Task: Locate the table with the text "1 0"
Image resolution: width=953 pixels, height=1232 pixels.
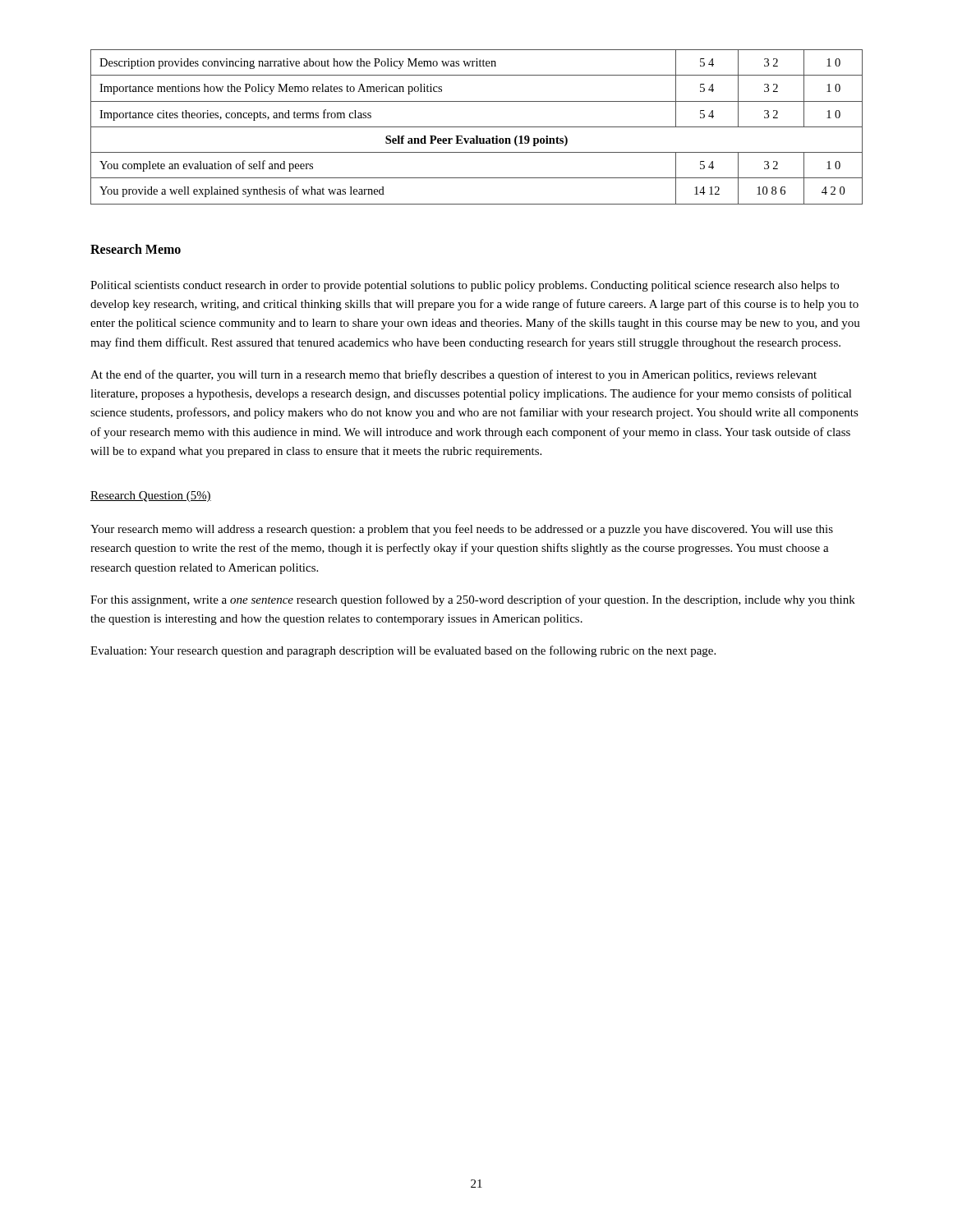Action: (476, 127)
